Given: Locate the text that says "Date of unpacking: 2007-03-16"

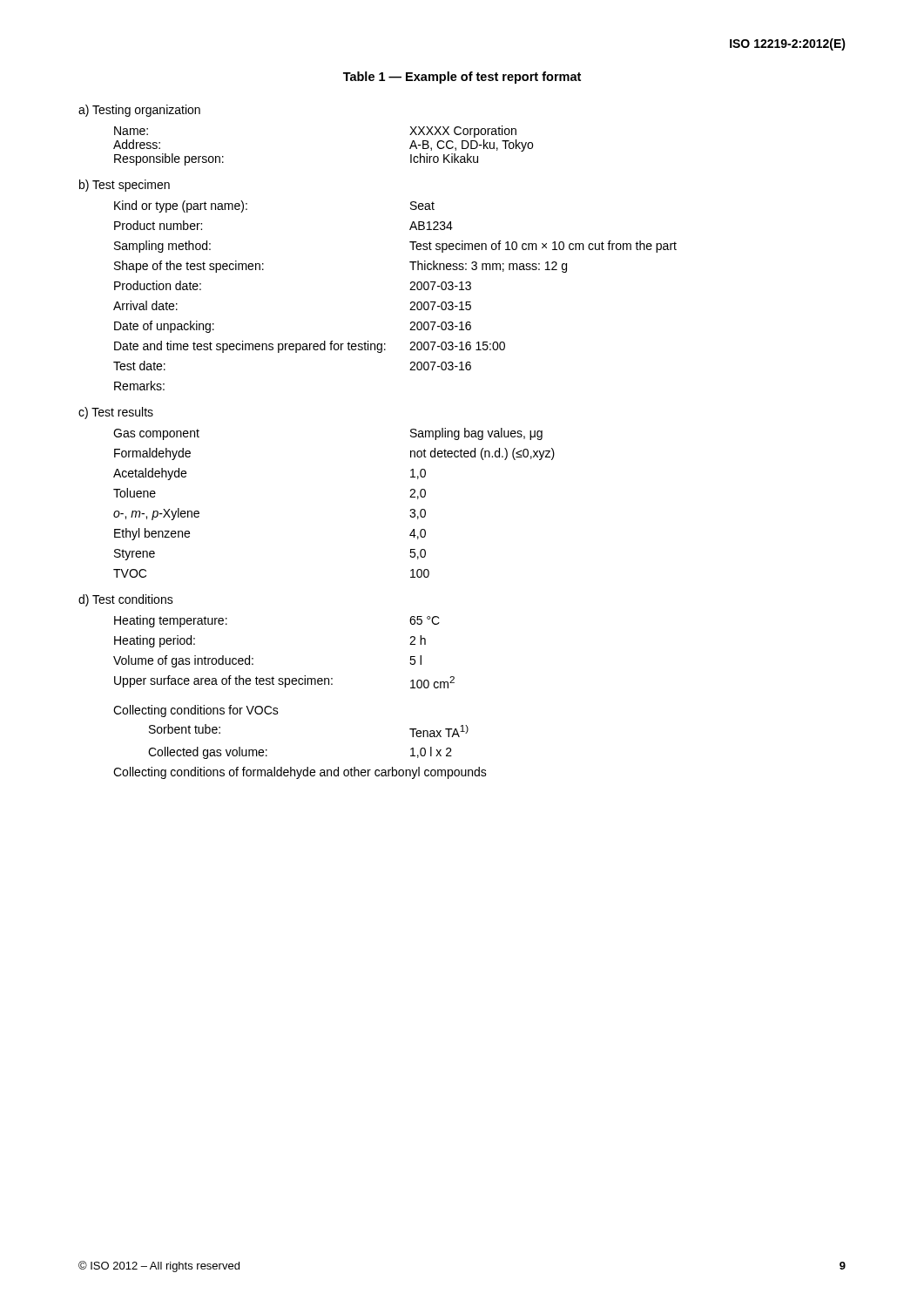Looking at the screenshot, I should [479, 326].
